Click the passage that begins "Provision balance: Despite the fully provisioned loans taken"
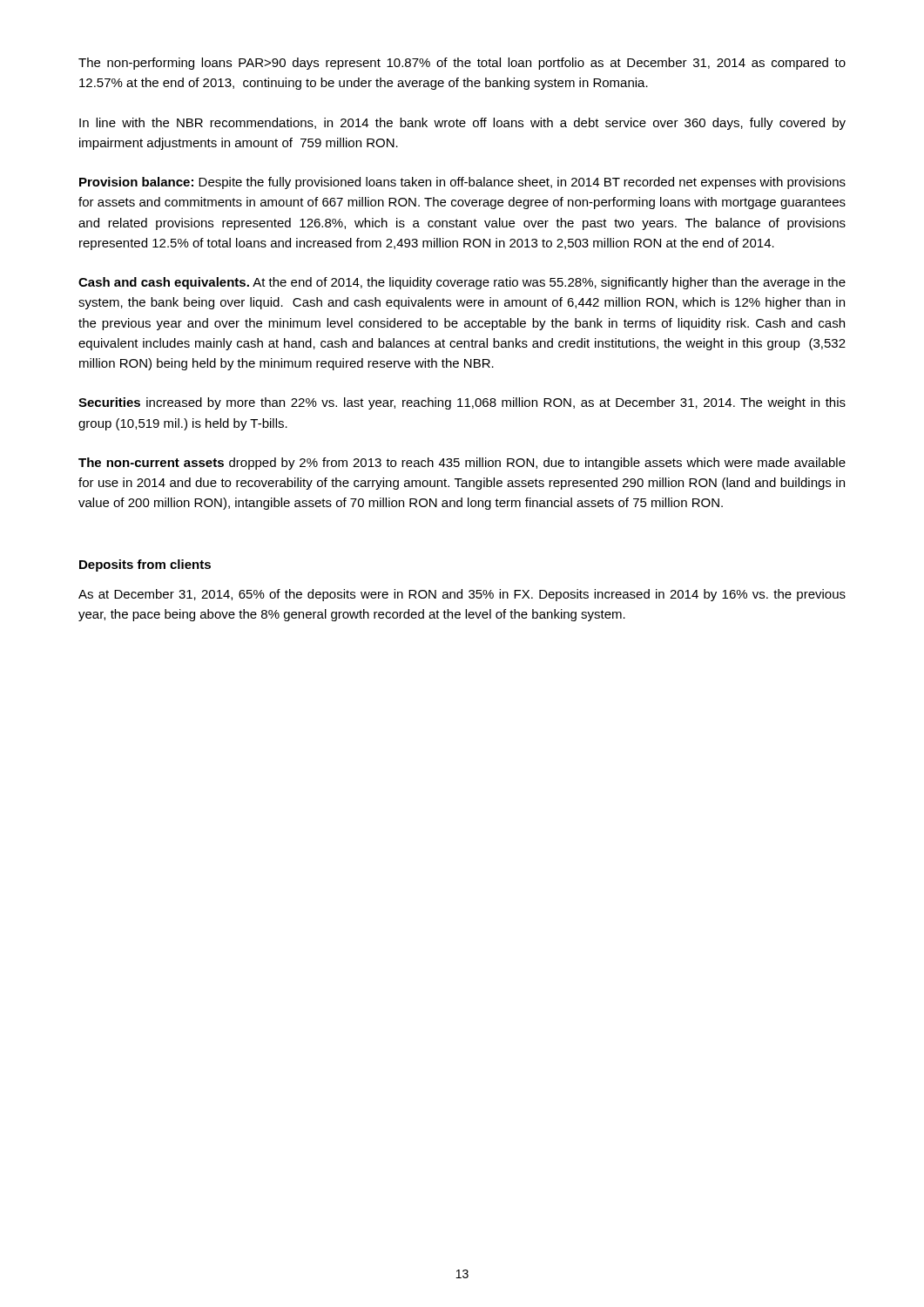924x1307 pixels. [462, 212]
